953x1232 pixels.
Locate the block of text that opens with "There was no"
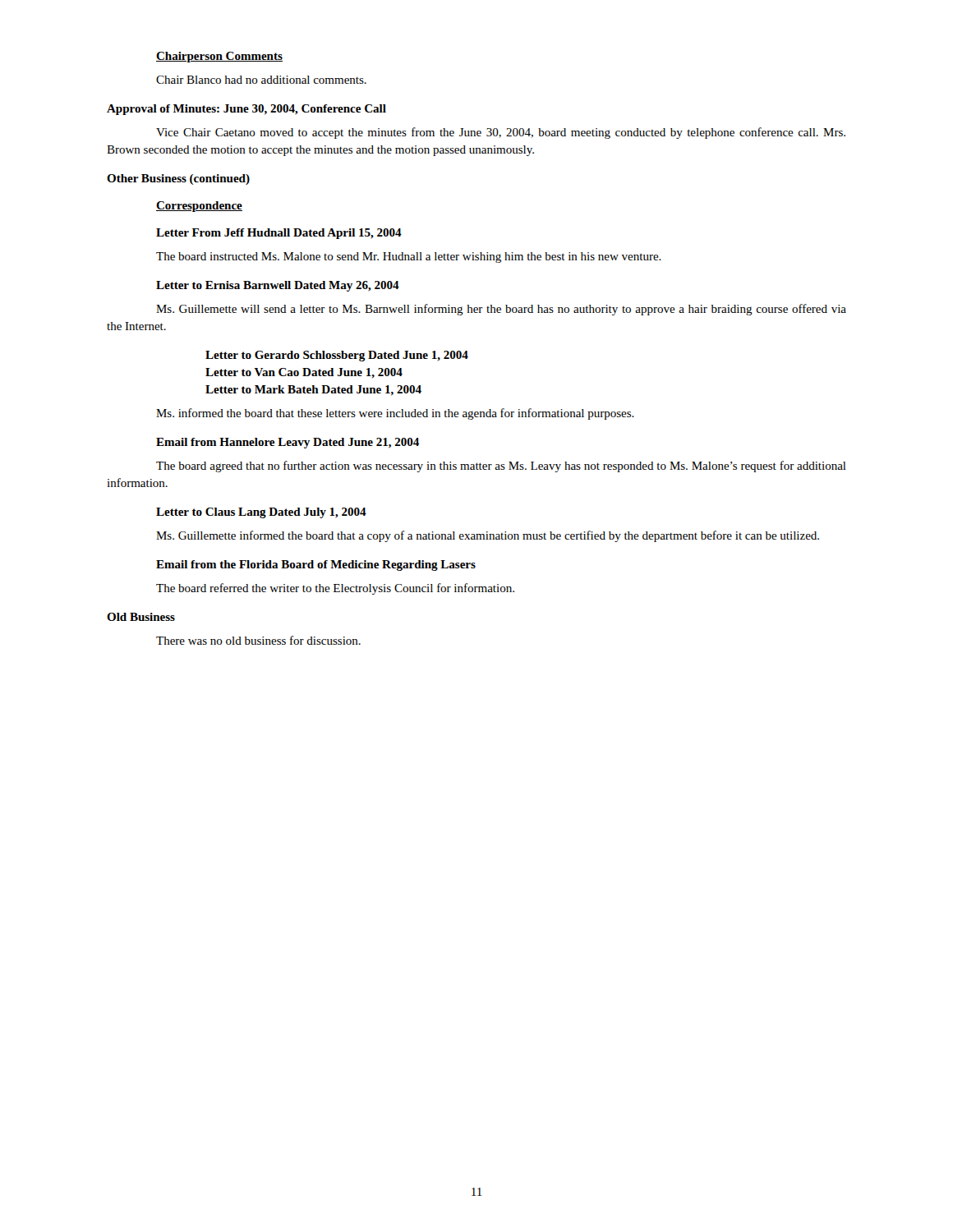259,641
